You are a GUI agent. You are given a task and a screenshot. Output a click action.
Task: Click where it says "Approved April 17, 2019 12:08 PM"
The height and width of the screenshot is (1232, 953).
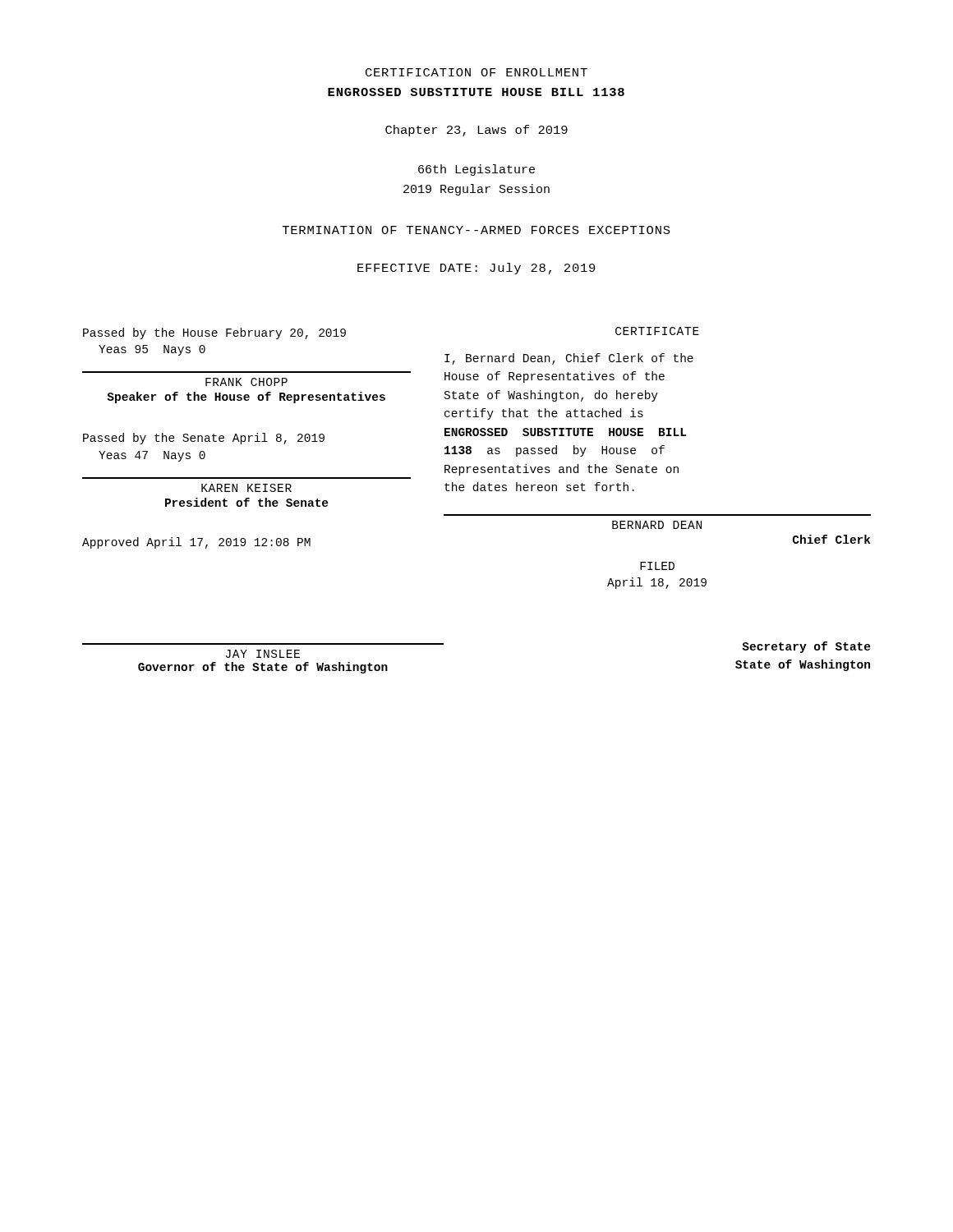click(x=246, y=543)
